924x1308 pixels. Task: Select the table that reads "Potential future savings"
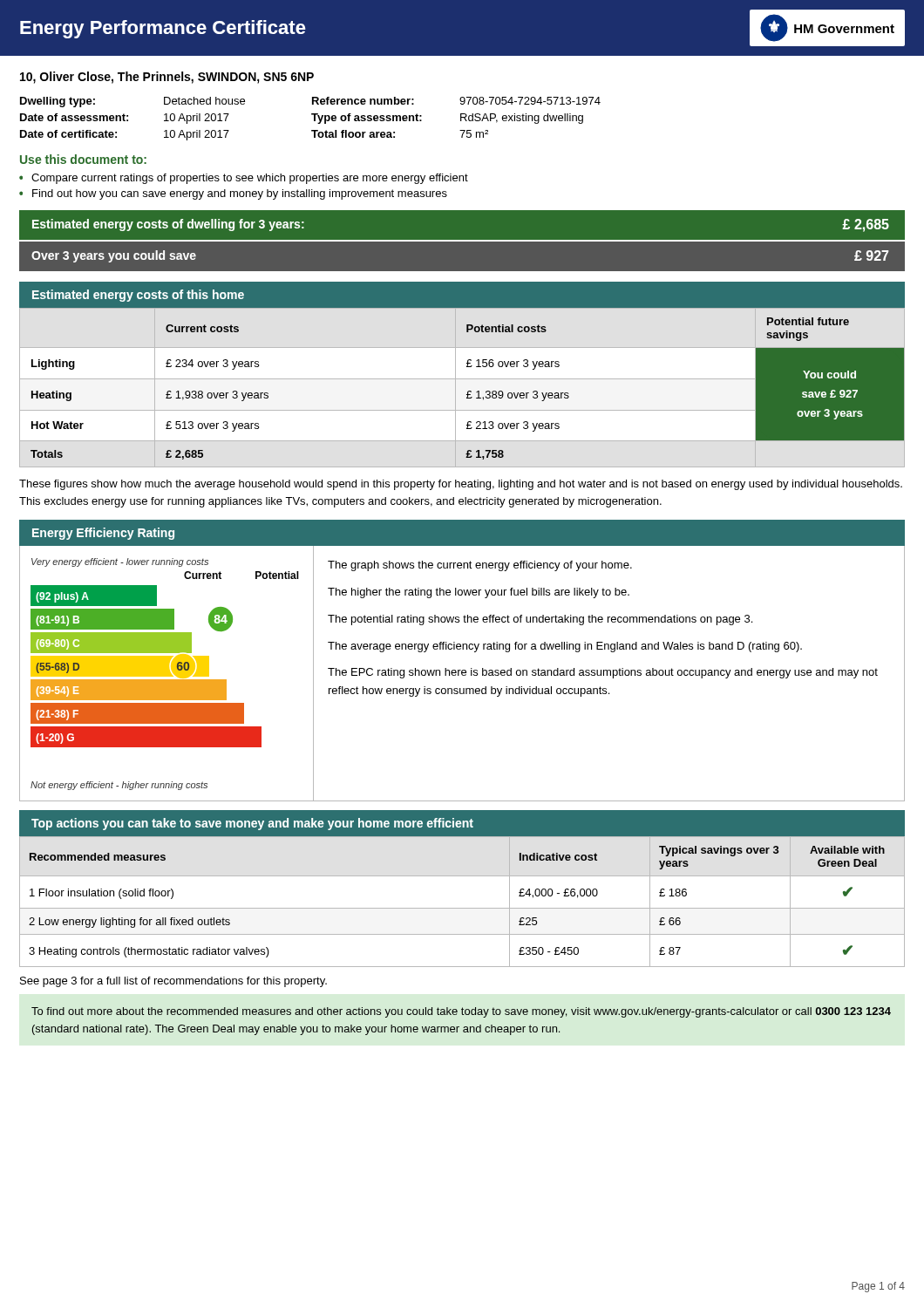(462, 388)
